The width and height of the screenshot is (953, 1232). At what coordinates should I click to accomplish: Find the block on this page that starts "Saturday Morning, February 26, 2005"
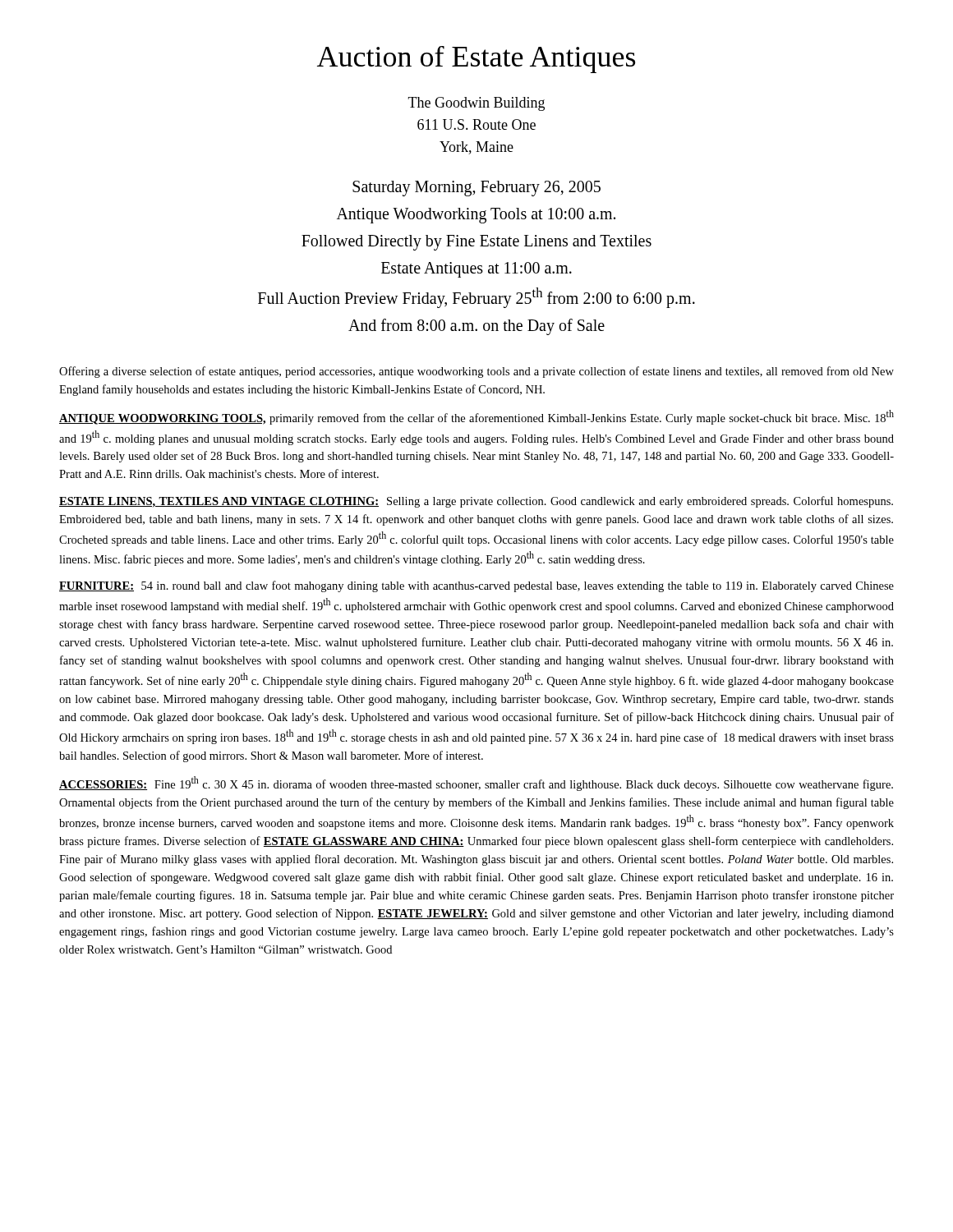476,256
